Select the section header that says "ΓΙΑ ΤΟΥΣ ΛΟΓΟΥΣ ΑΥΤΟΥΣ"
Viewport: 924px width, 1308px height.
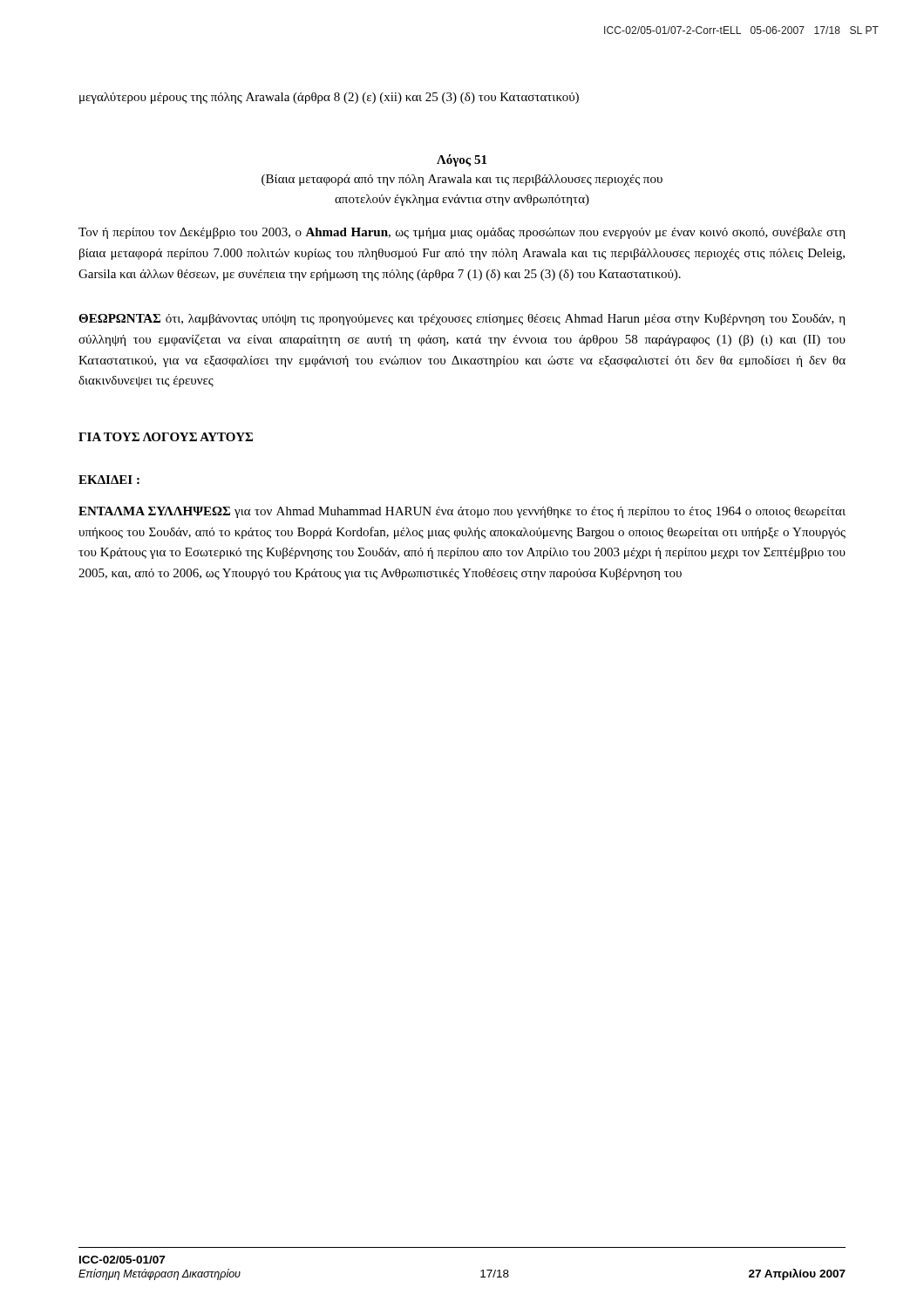tap(166, 437)
